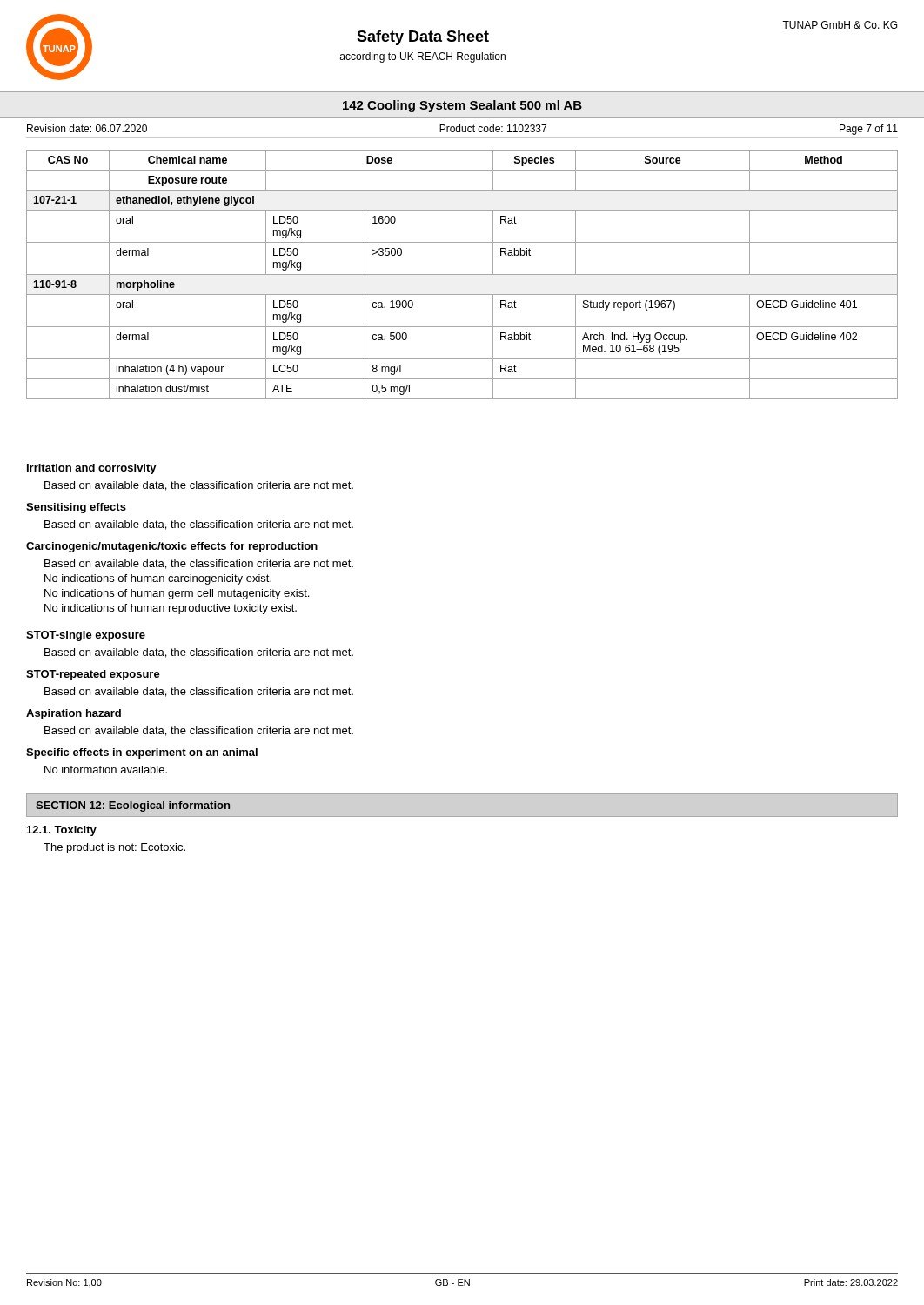The image size is (924, 1305).
Task: Find the block on this page that starts "Page 7 of"
Action: (x=868, y=129)
